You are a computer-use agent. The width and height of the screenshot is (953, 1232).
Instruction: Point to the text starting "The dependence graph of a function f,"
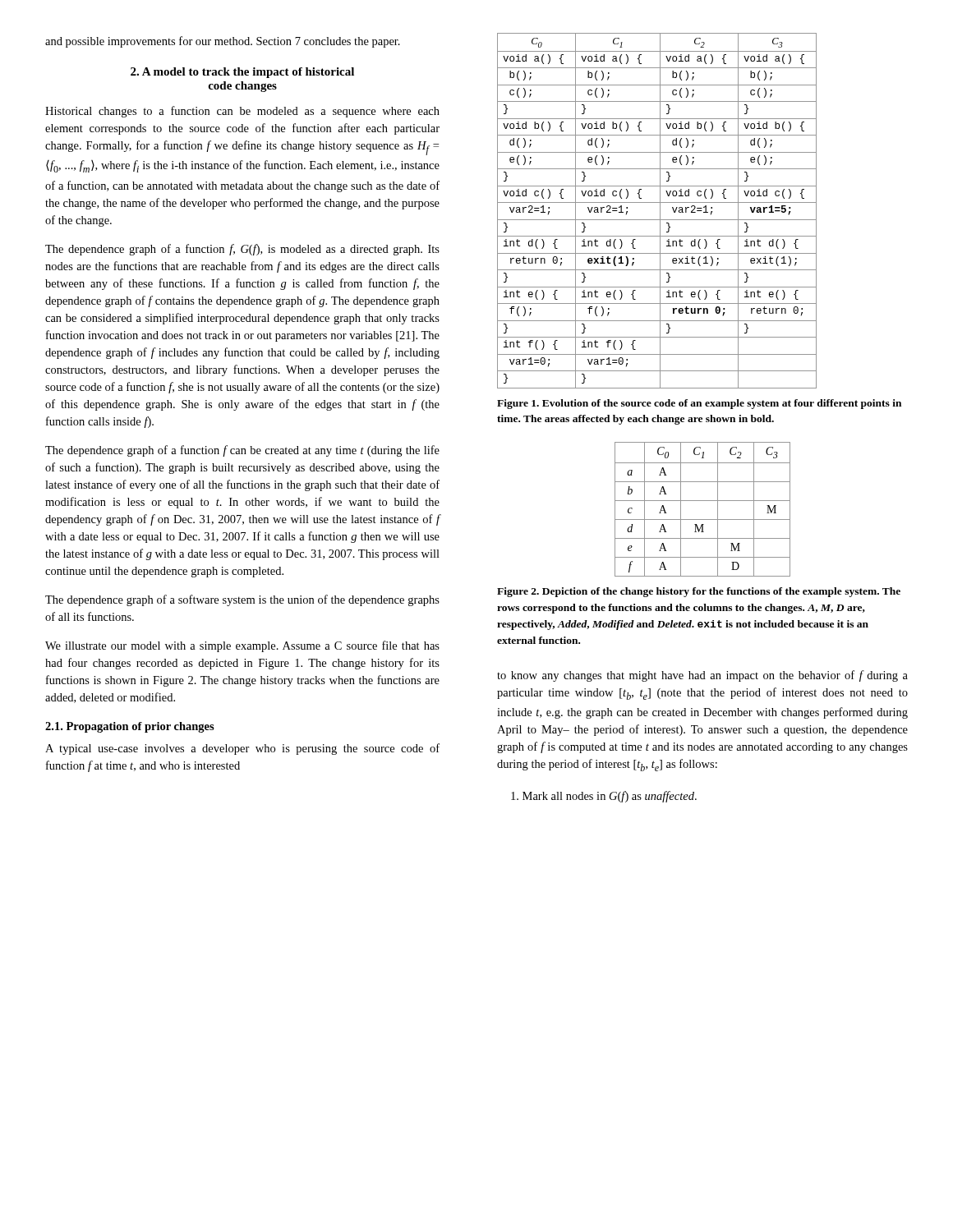[x=242, y=335]
